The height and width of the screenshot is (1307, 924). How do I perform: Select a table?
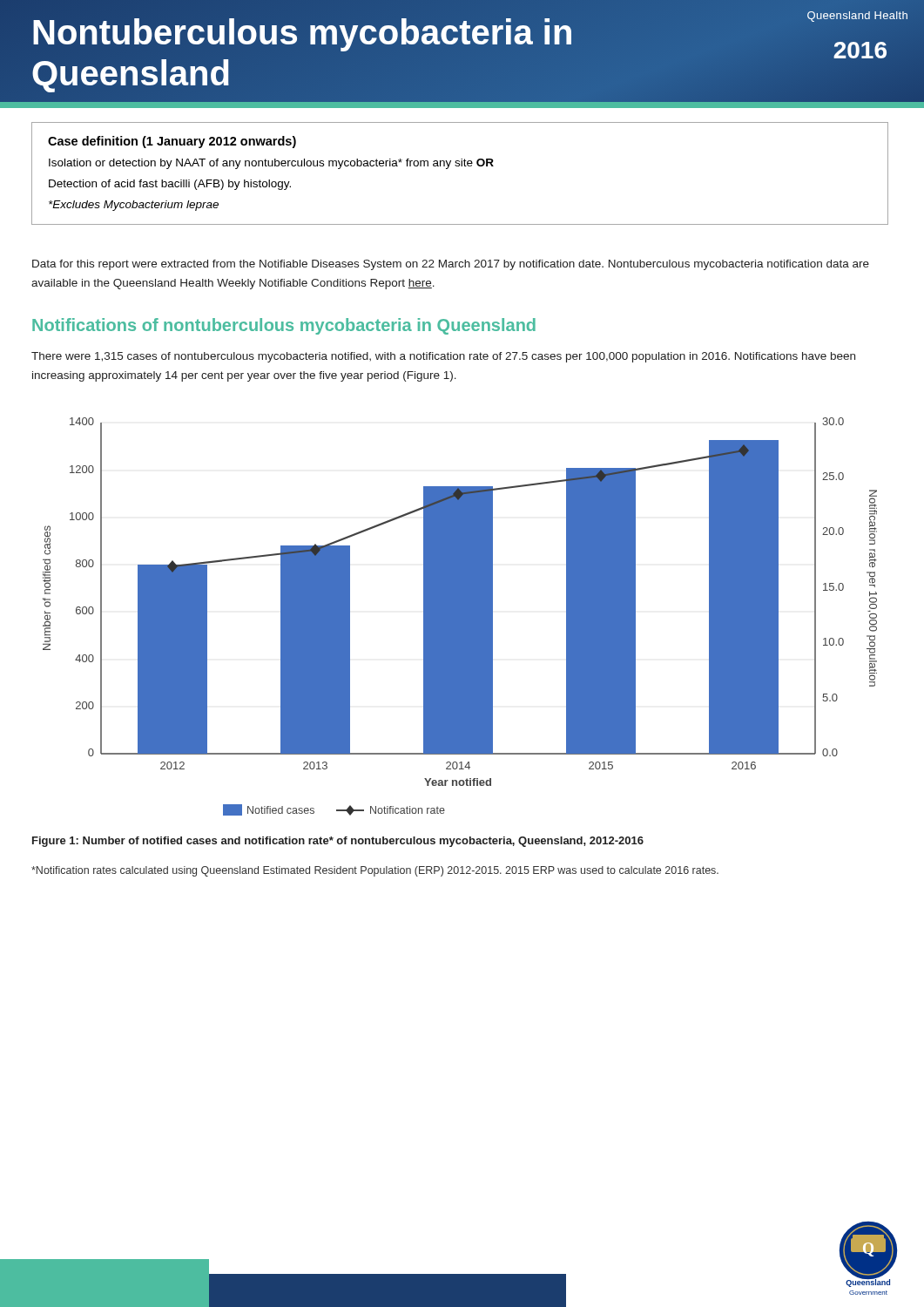coord(460,173)
